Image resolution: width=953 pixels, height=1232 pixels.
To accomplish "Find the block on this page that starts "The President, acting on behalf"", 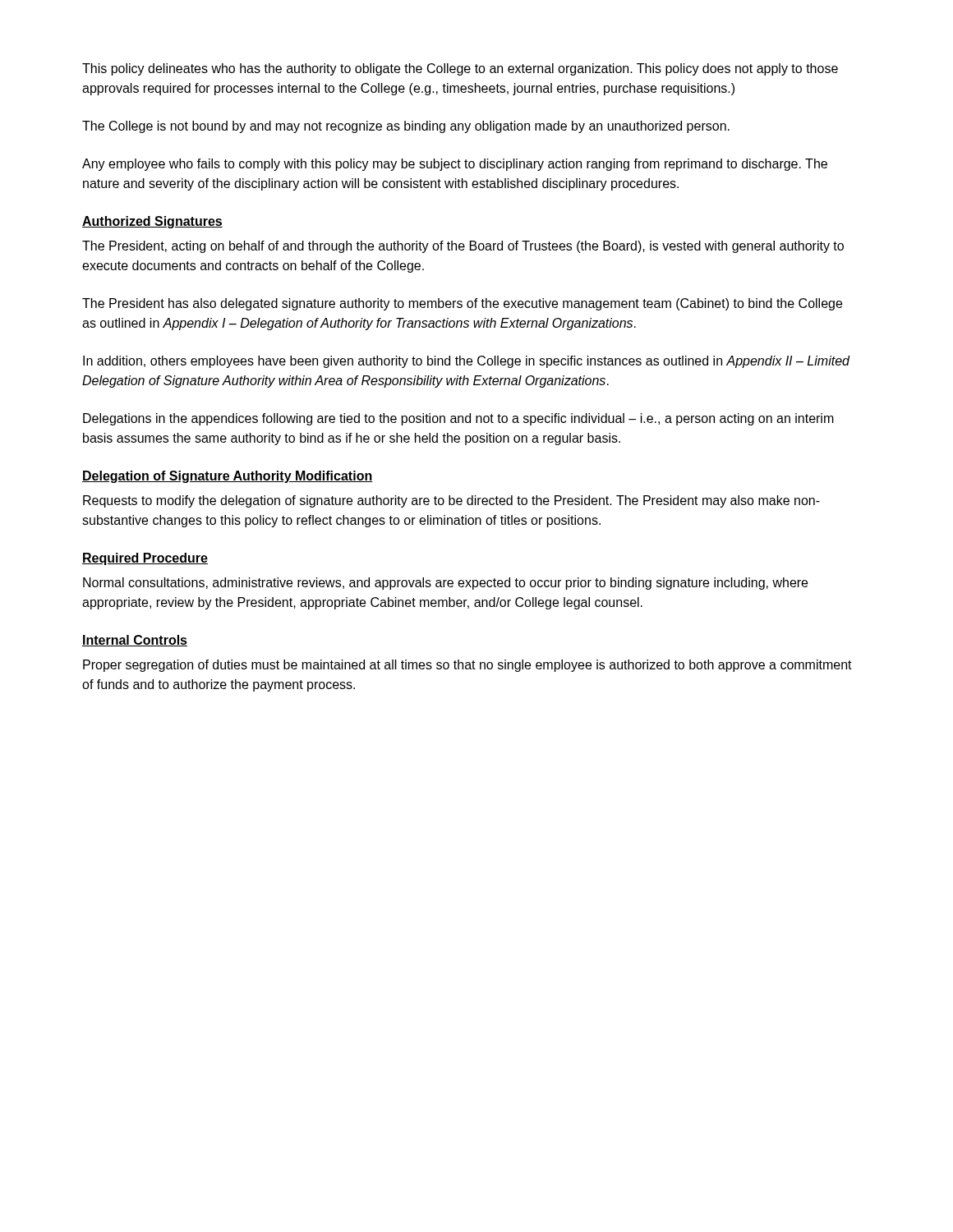I will click(x=468, y=256).
